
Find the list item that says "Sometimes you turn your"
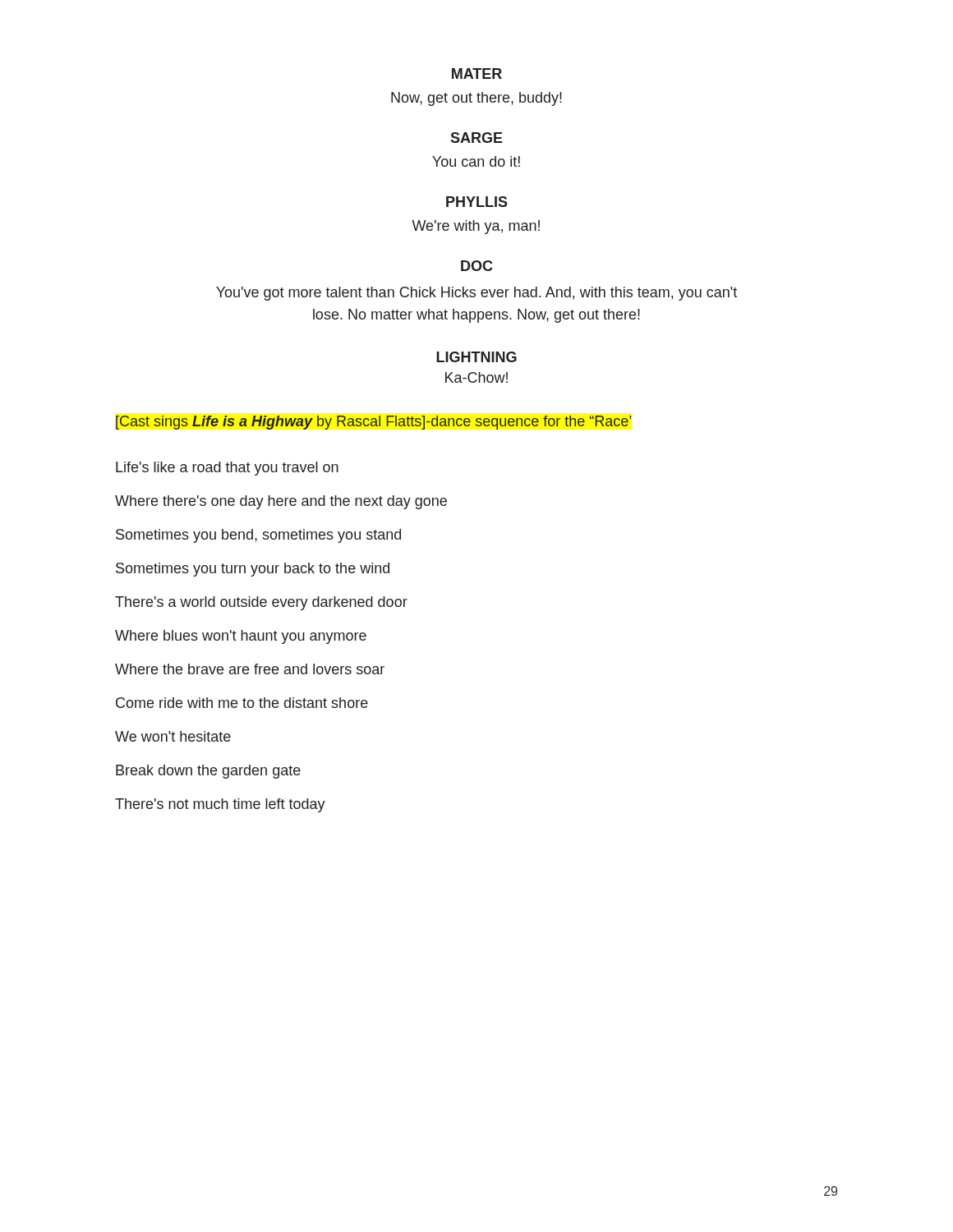[x=253, y=568]
